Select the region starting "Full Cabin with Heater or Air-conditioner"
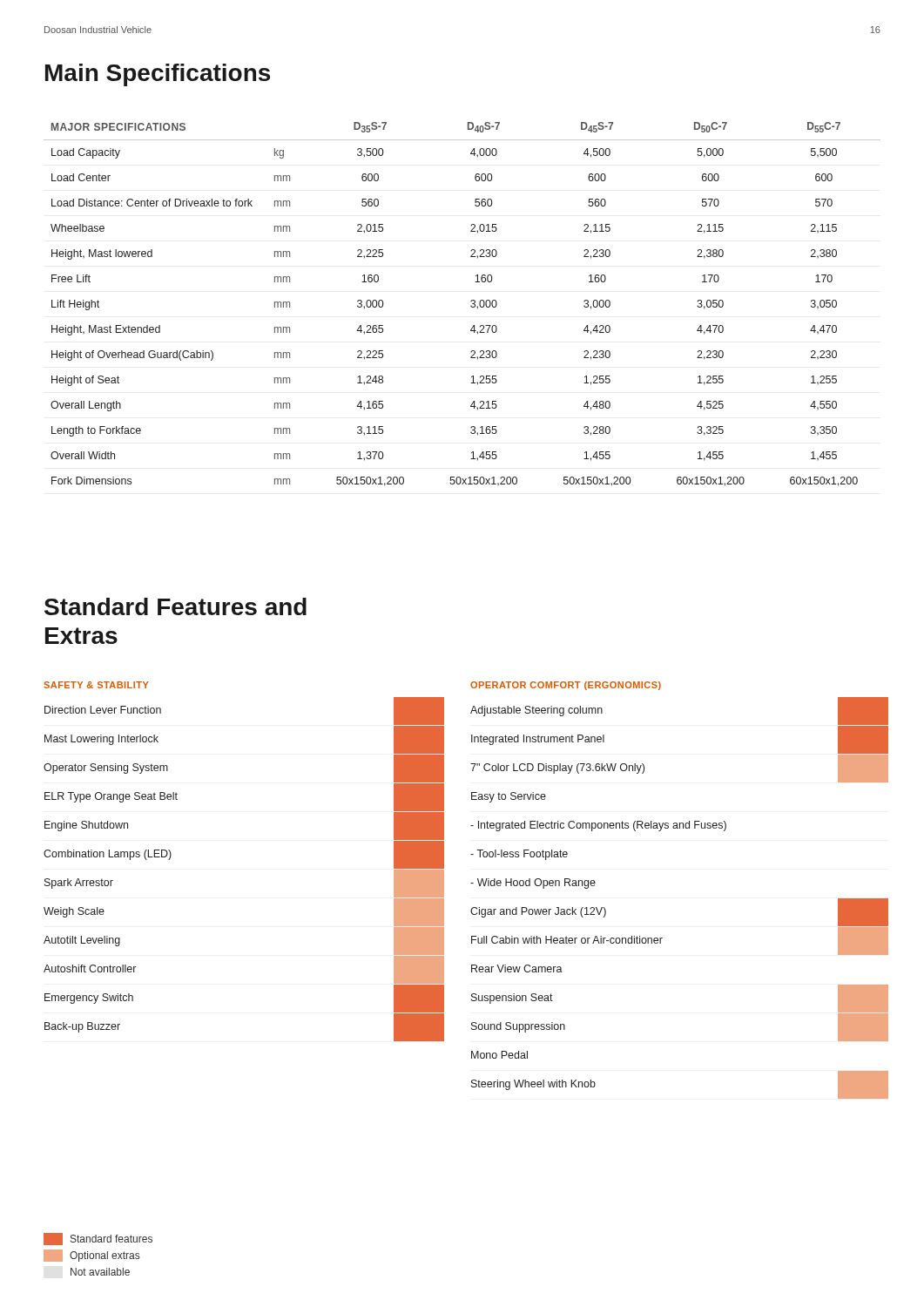 click(566, 941)
